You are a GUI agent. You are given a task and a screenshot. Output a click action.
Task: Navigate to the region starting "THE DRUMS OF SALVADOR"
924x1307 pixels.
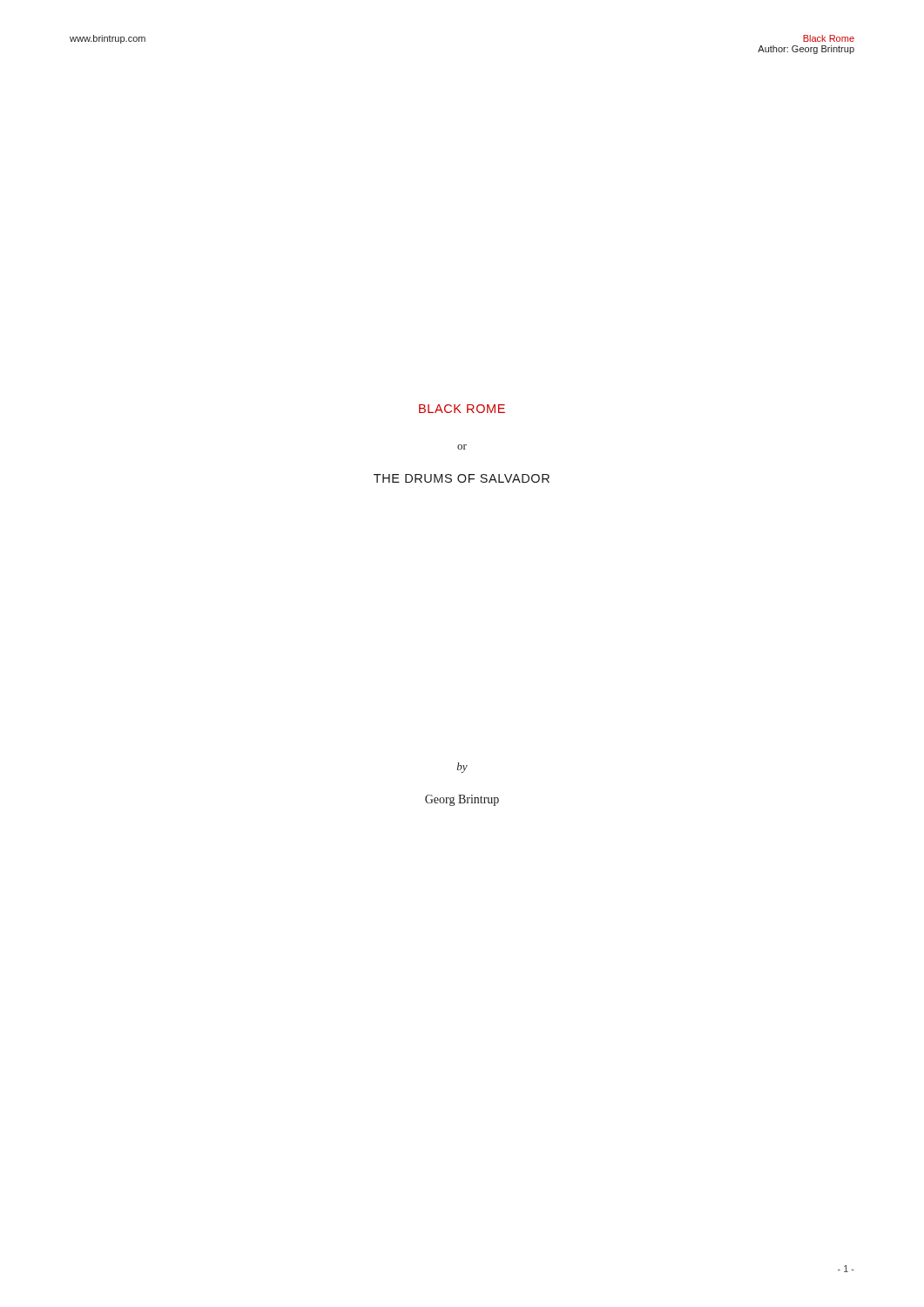click(x=462, y=478)
